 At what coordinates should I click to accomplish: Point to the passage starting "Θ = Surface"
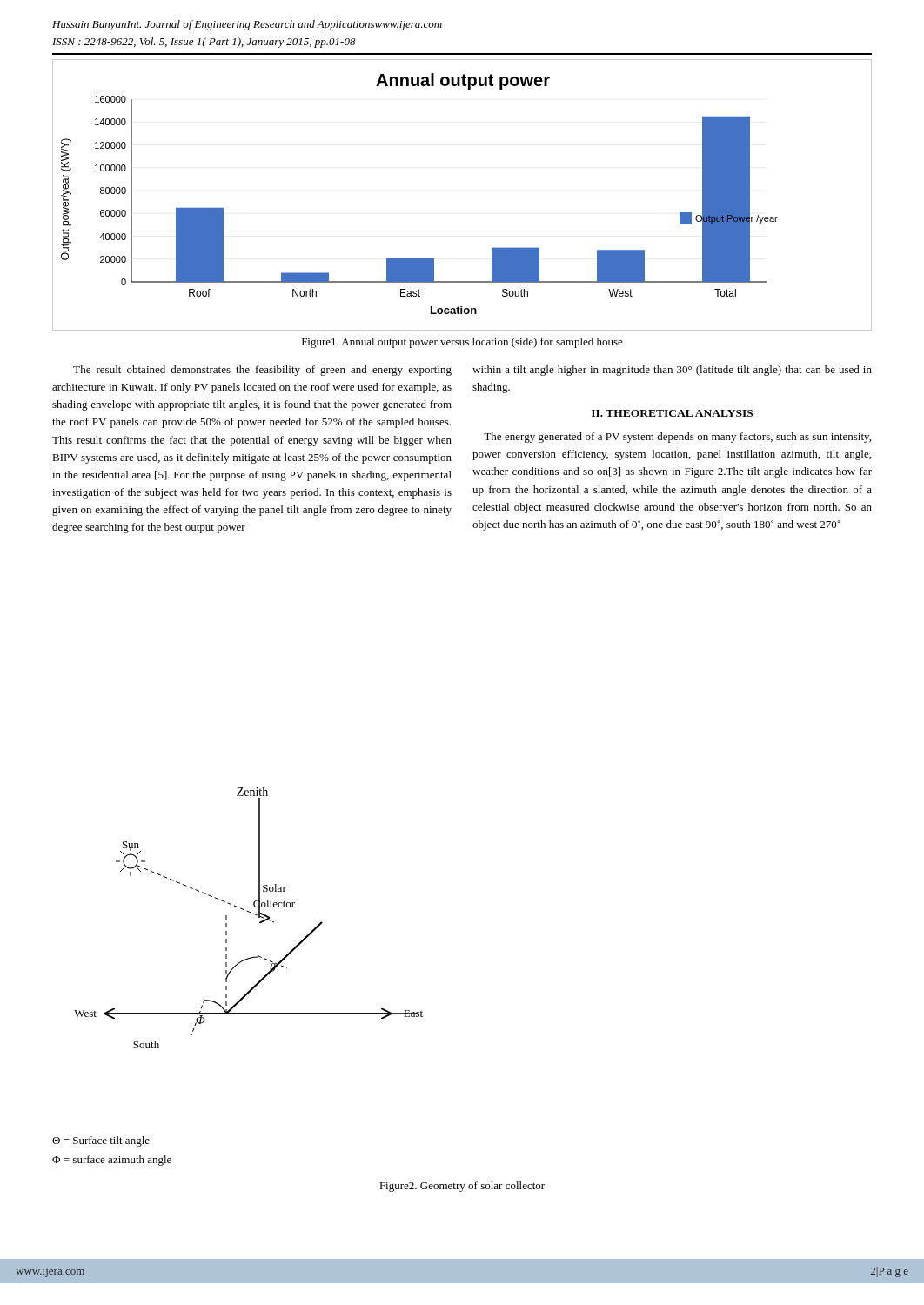(101, 1140)
